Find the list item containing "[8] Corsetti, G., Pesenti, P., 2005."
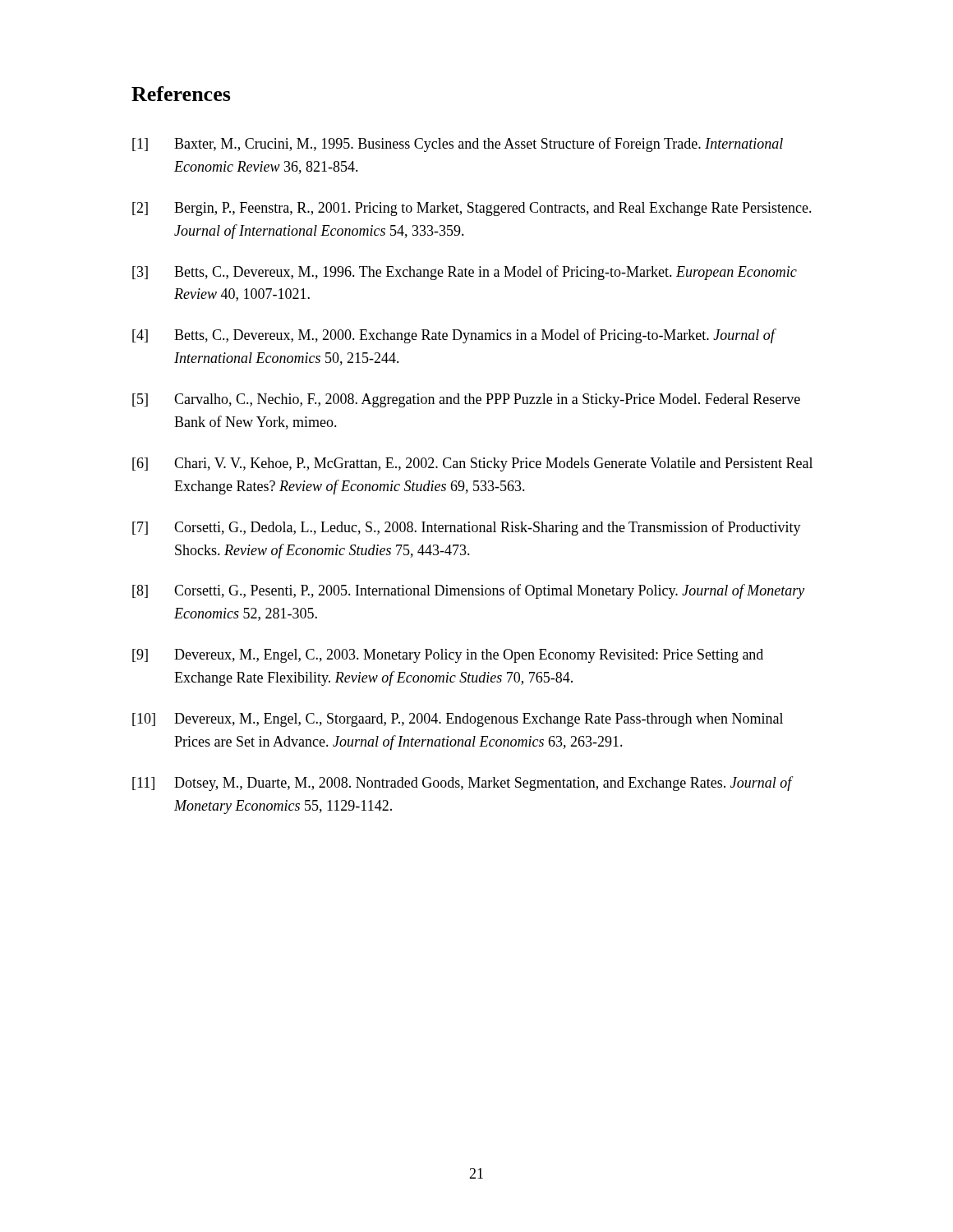 (x=476, y=603)
